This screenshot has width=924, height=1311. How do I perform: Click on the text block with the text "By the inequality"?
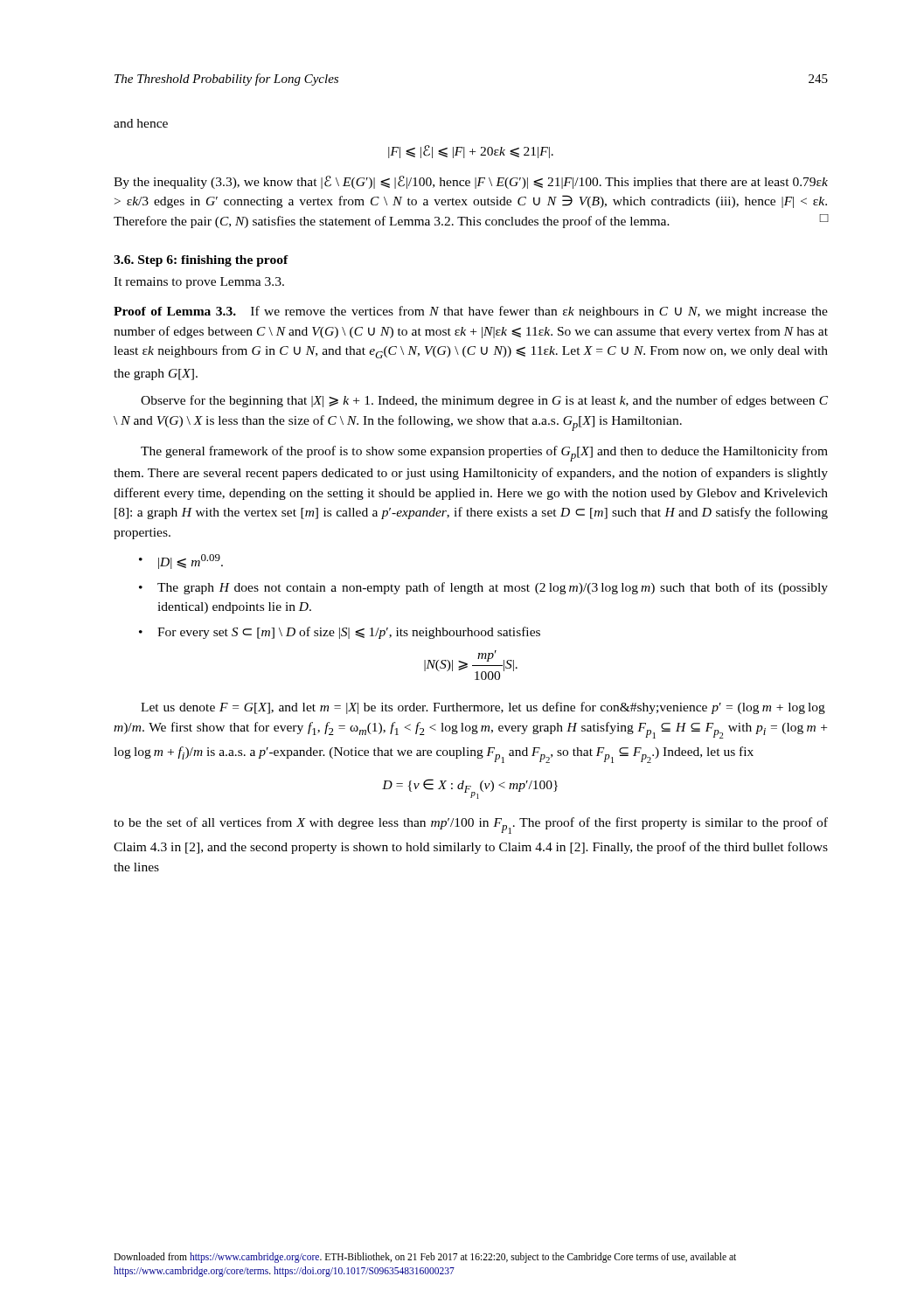coord(471,201)
